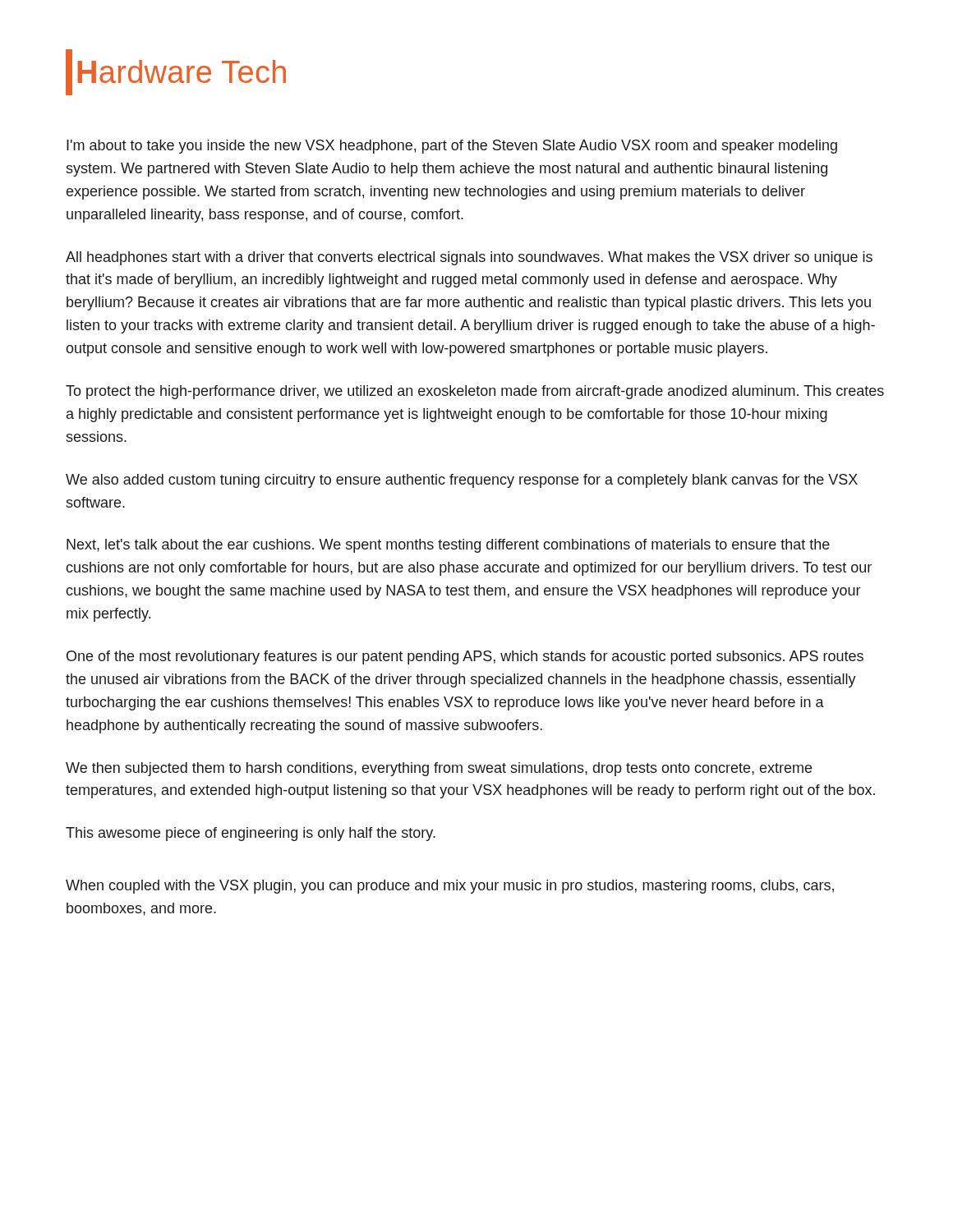Point to the text starting "We then subjected them"
Screen dimensions: 1232x953
(x=471, y=779)
